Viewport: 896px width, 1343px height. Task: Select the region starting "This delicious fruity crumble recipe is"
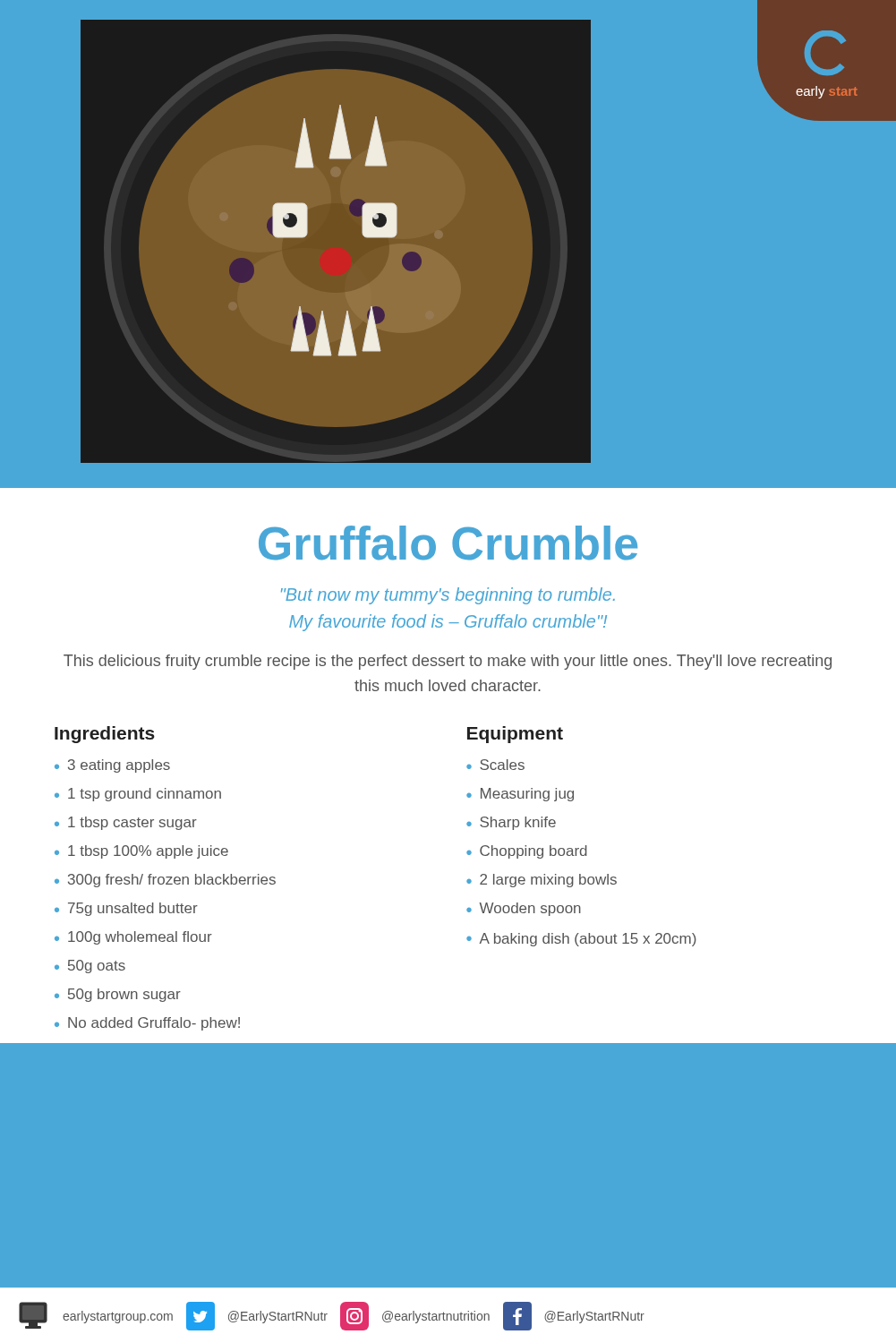[x=448, y=673]
